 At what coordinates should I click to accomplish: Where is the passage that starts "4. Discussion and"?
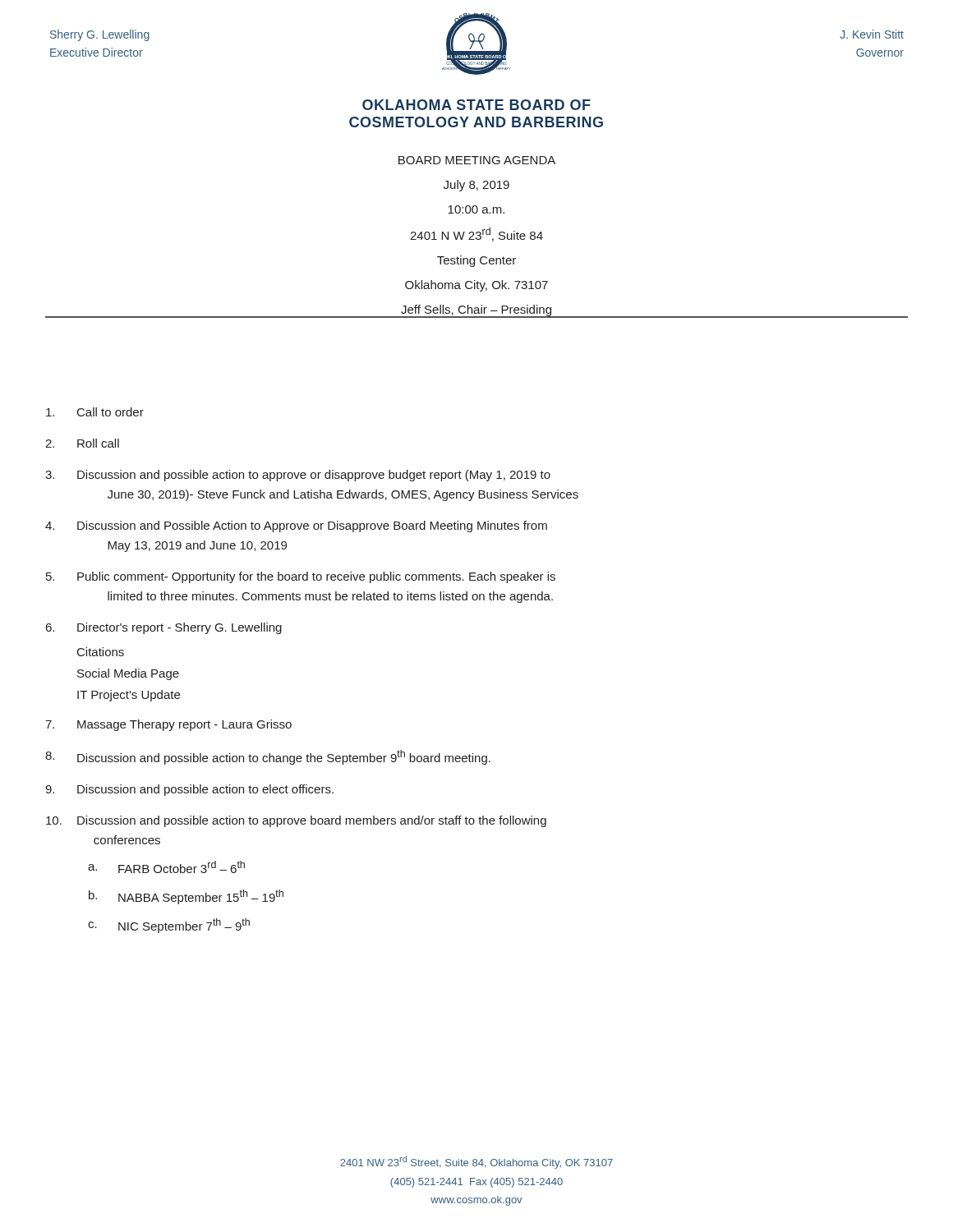tap(476, 536)
